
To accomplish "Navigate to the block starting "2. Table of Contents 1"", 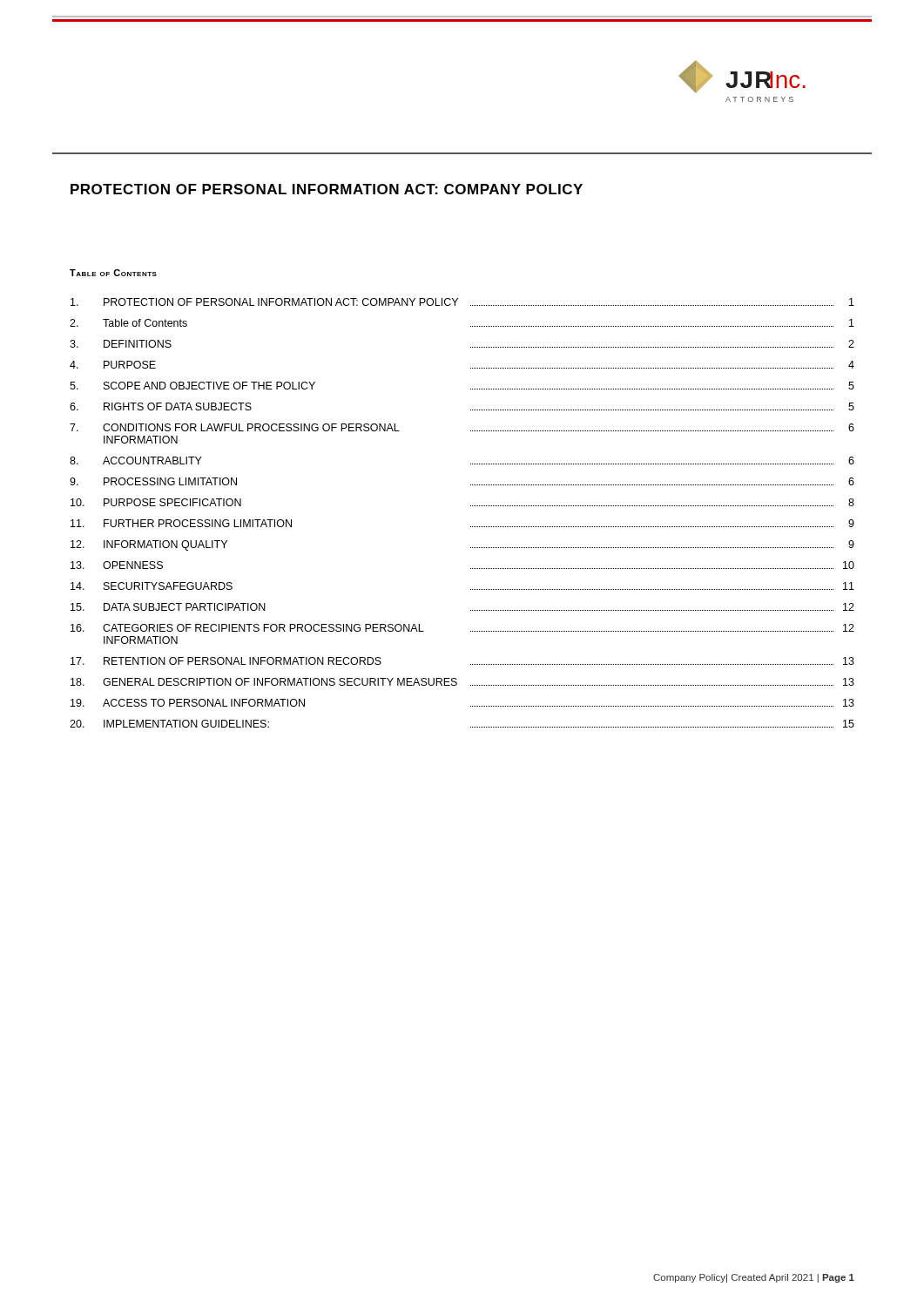I will [462, 323].
